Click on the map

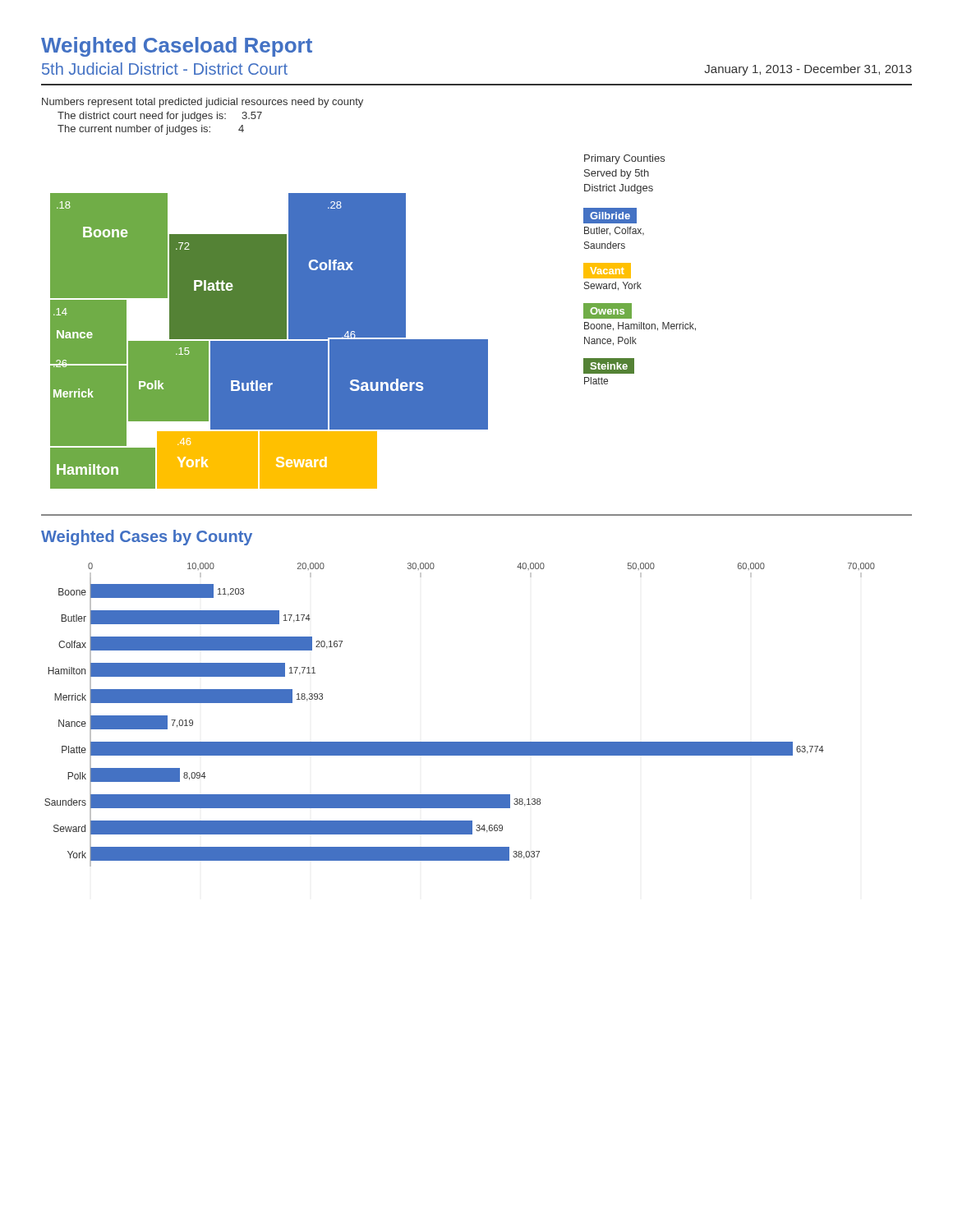click(304, 320)
